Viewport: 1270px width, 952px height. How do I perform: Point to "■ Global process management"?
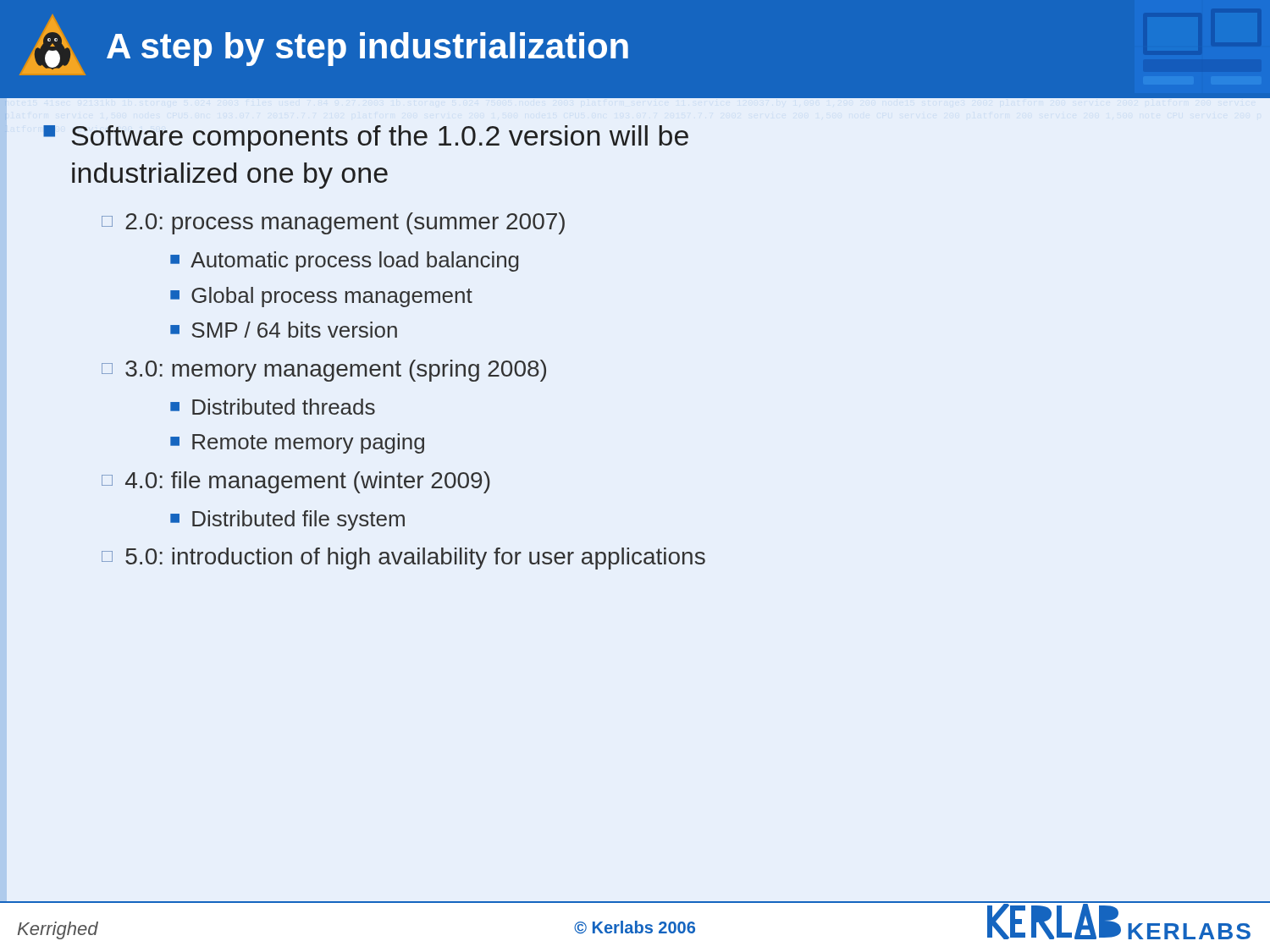click(x=321, y=296)
